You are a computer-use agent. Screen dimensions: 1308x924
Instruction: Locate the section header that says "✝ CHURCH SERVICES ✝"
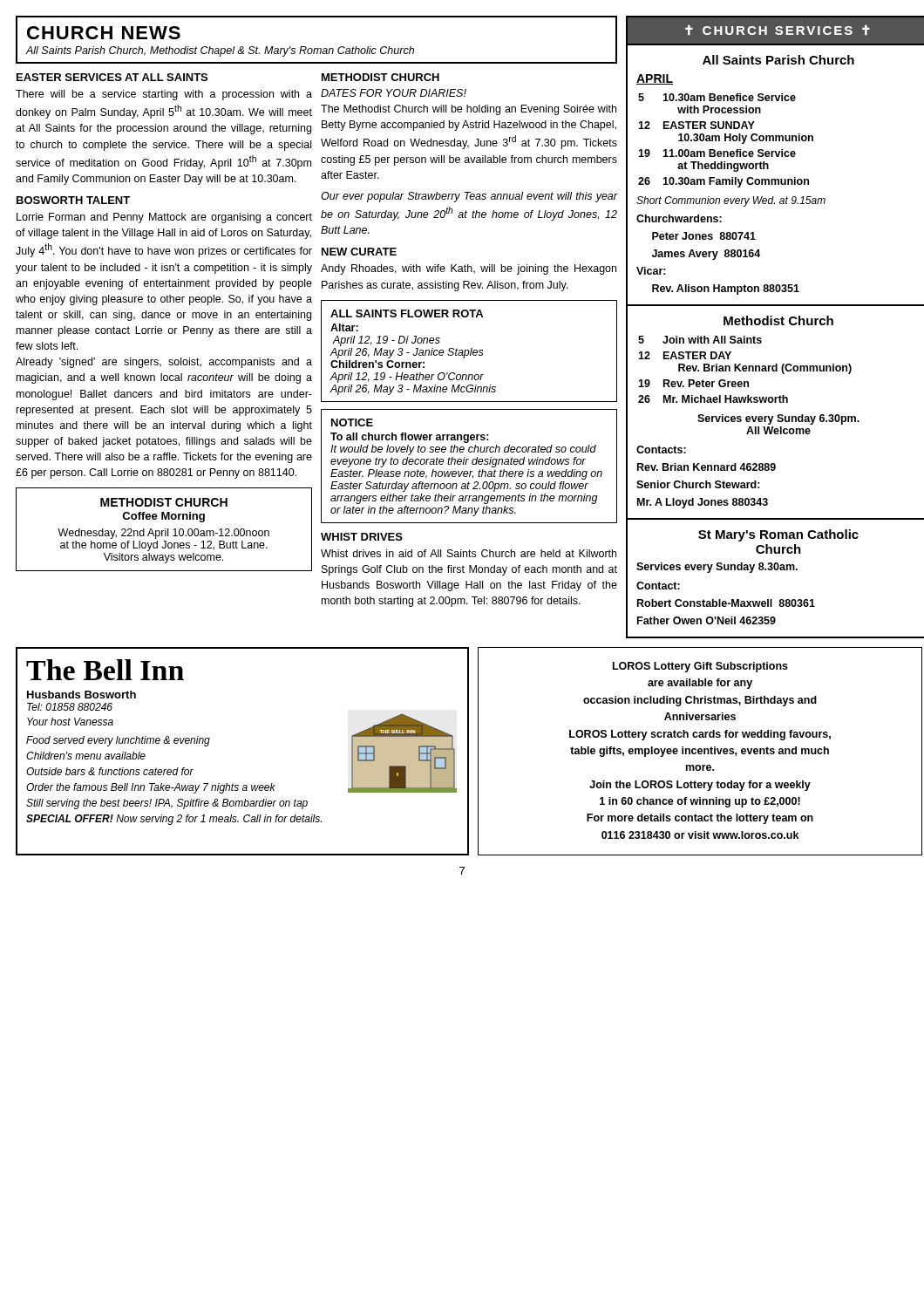point(778,30)
